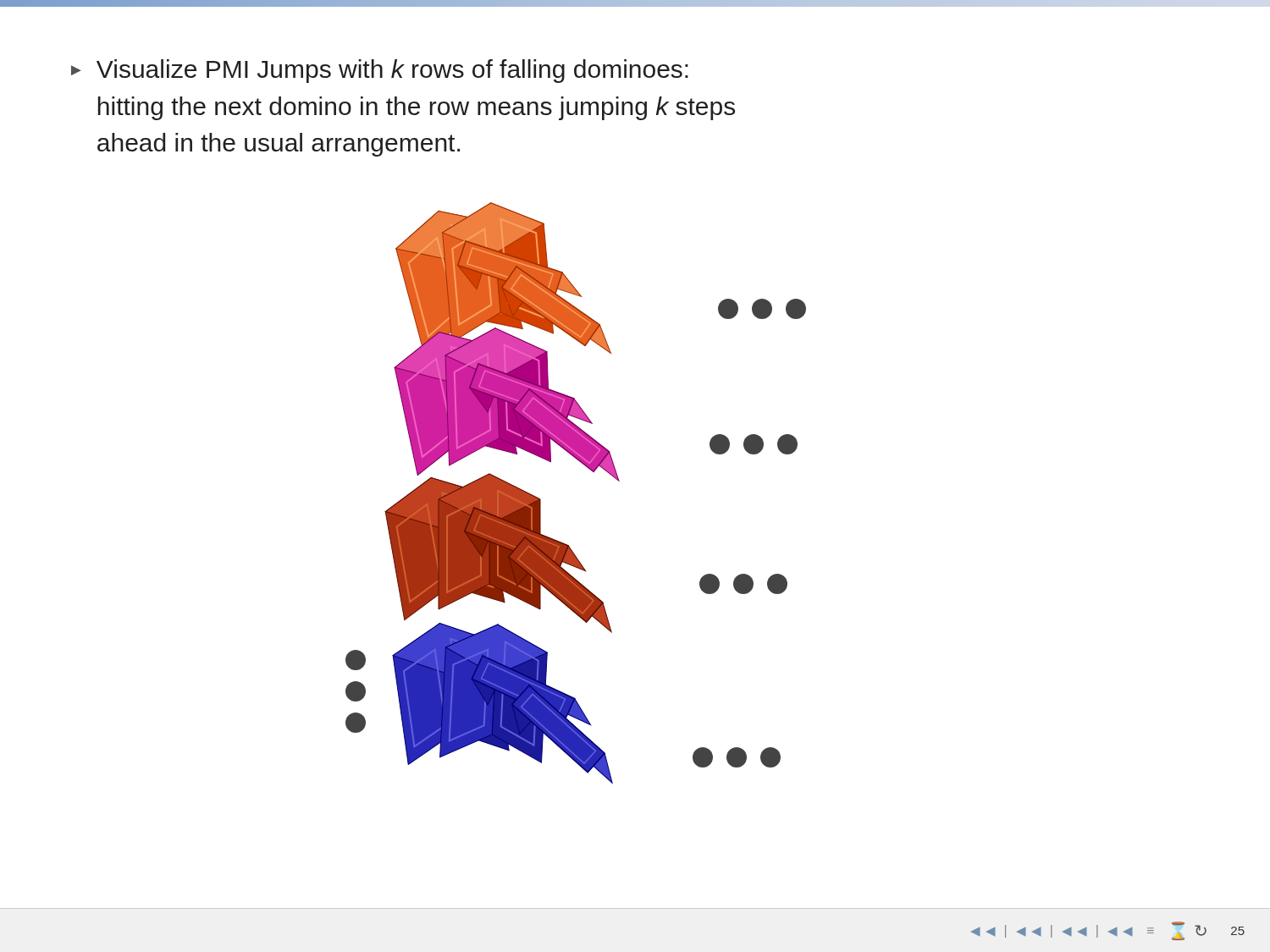
Task: Find the block on this page that starts "► Visualize PMI Jumps with k rows of"
Action: 635,106
